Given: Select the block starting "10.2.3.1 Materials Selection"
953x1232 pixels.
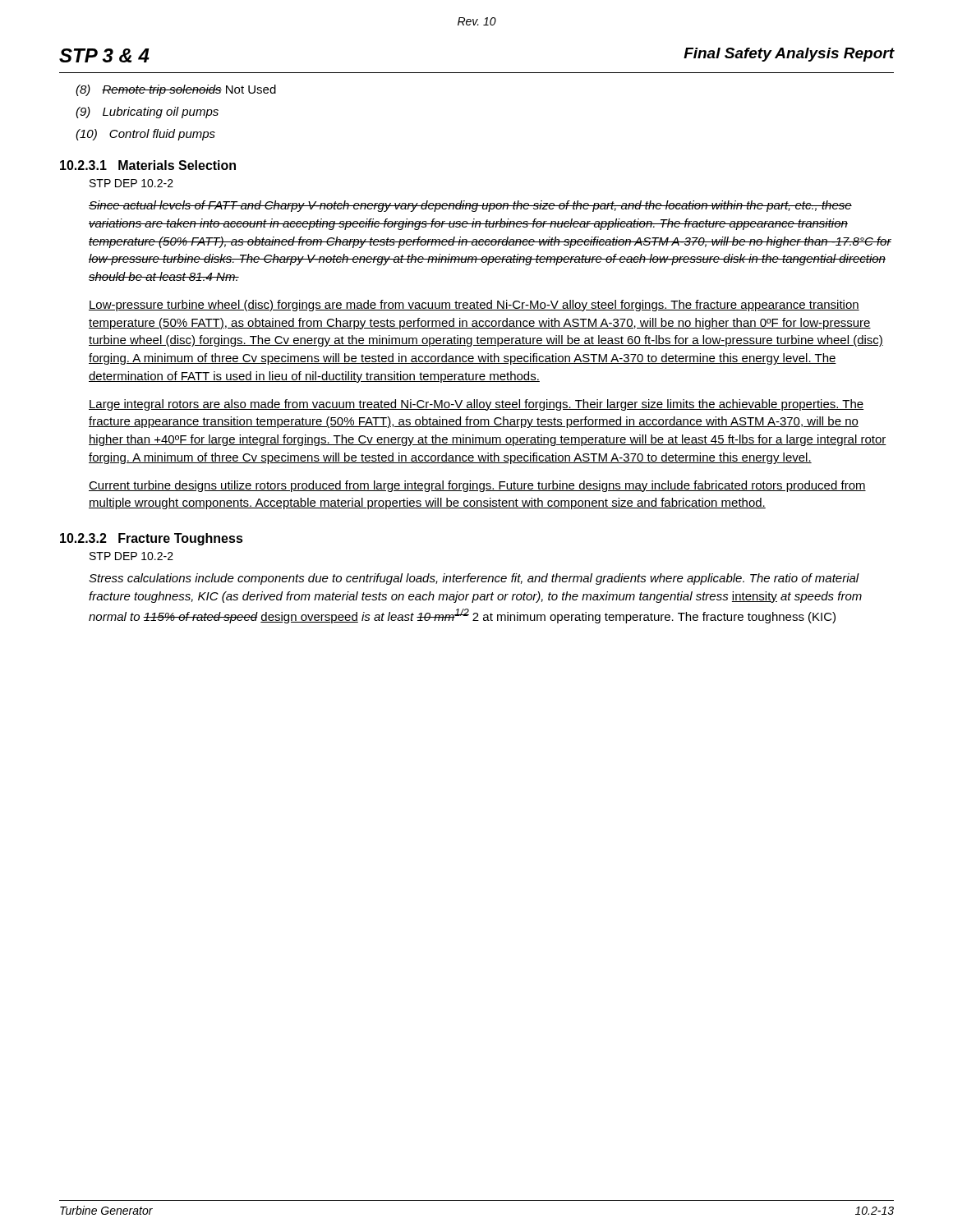Looking at the screenshot, I should pos(148,166).
